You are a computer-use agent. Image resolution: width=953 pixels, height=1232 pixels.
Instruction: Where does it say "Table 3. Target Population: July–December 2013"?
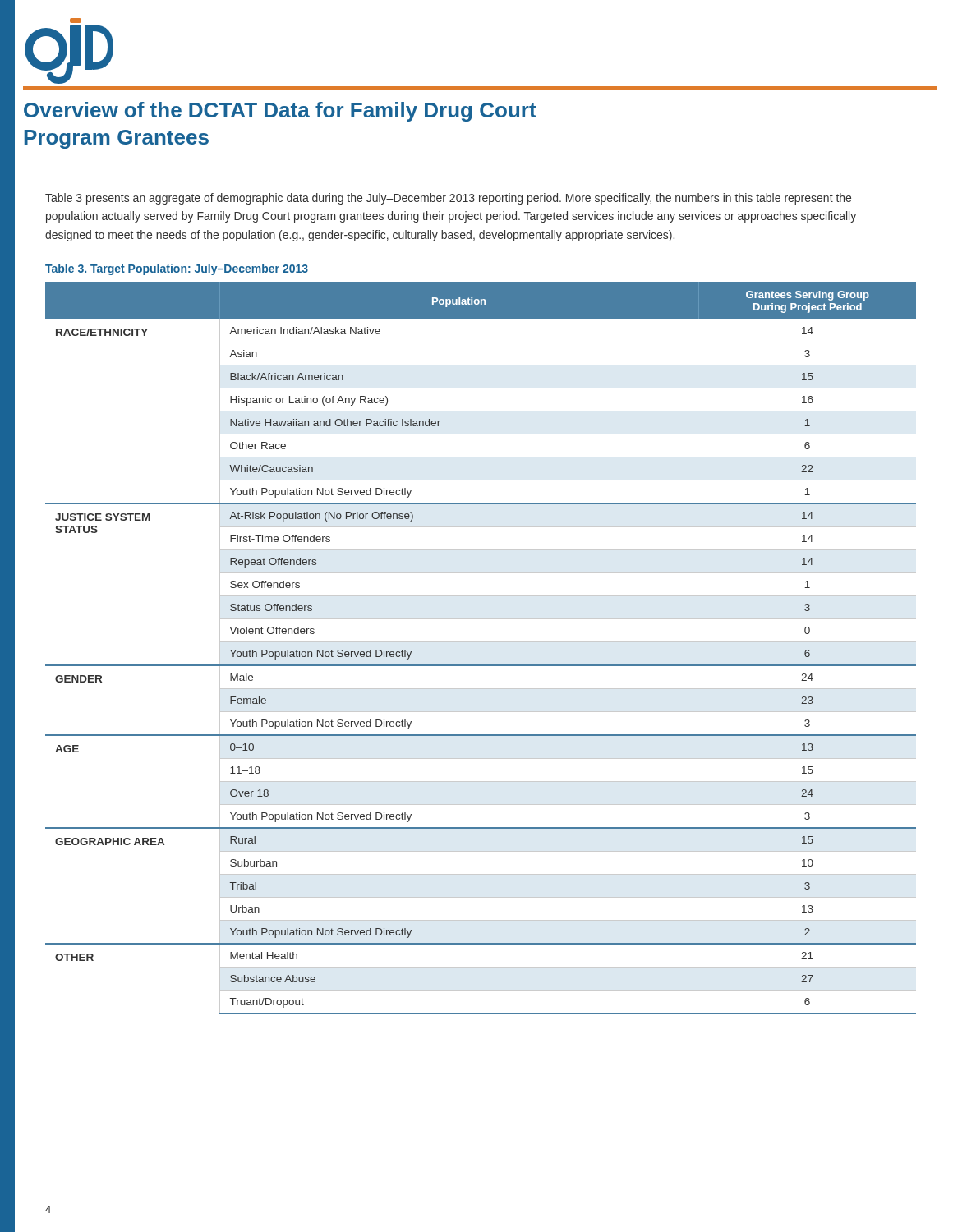[177, 269]
